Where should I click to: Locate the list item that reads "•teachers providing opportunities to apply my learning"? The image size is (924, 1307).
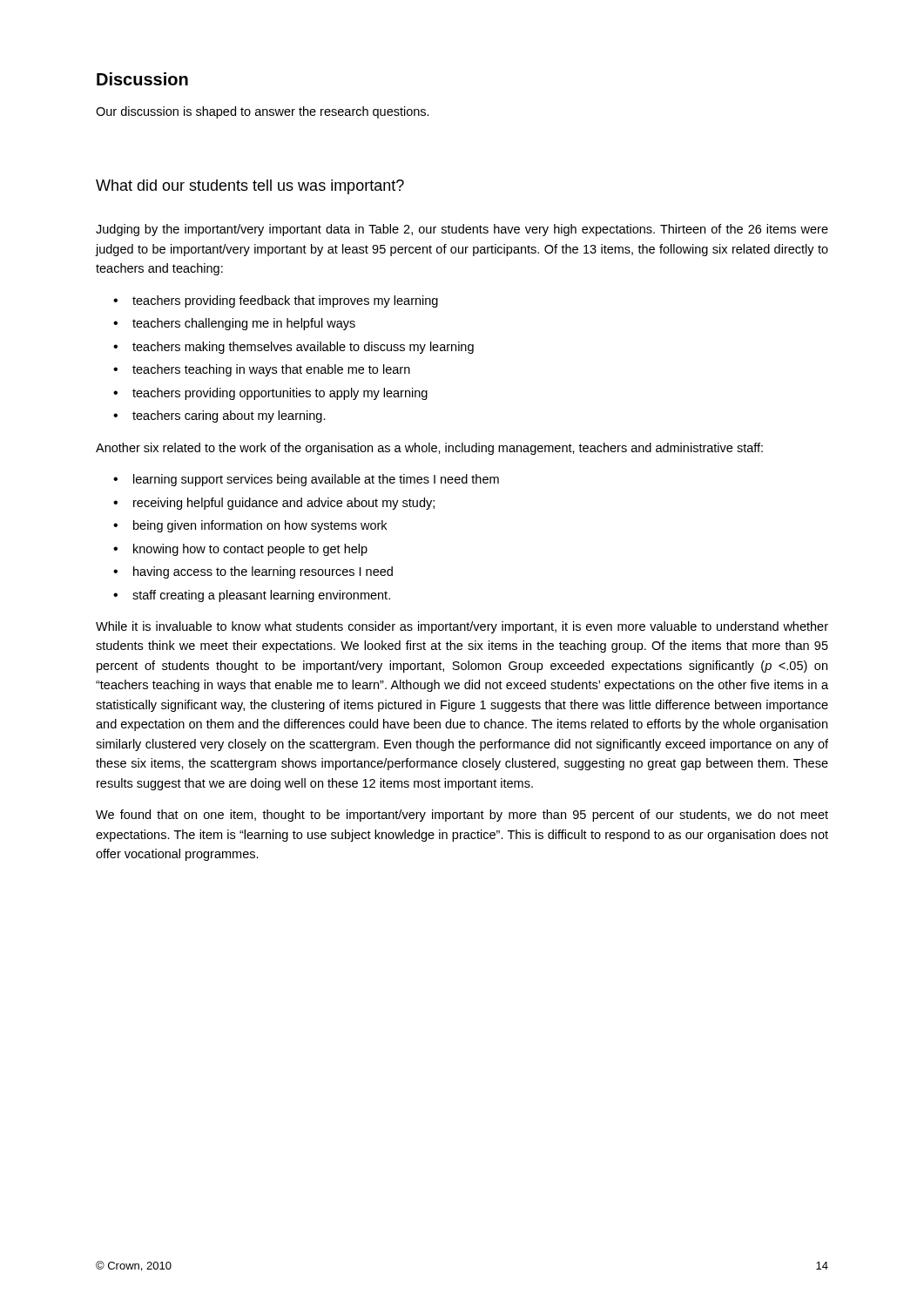271,393
